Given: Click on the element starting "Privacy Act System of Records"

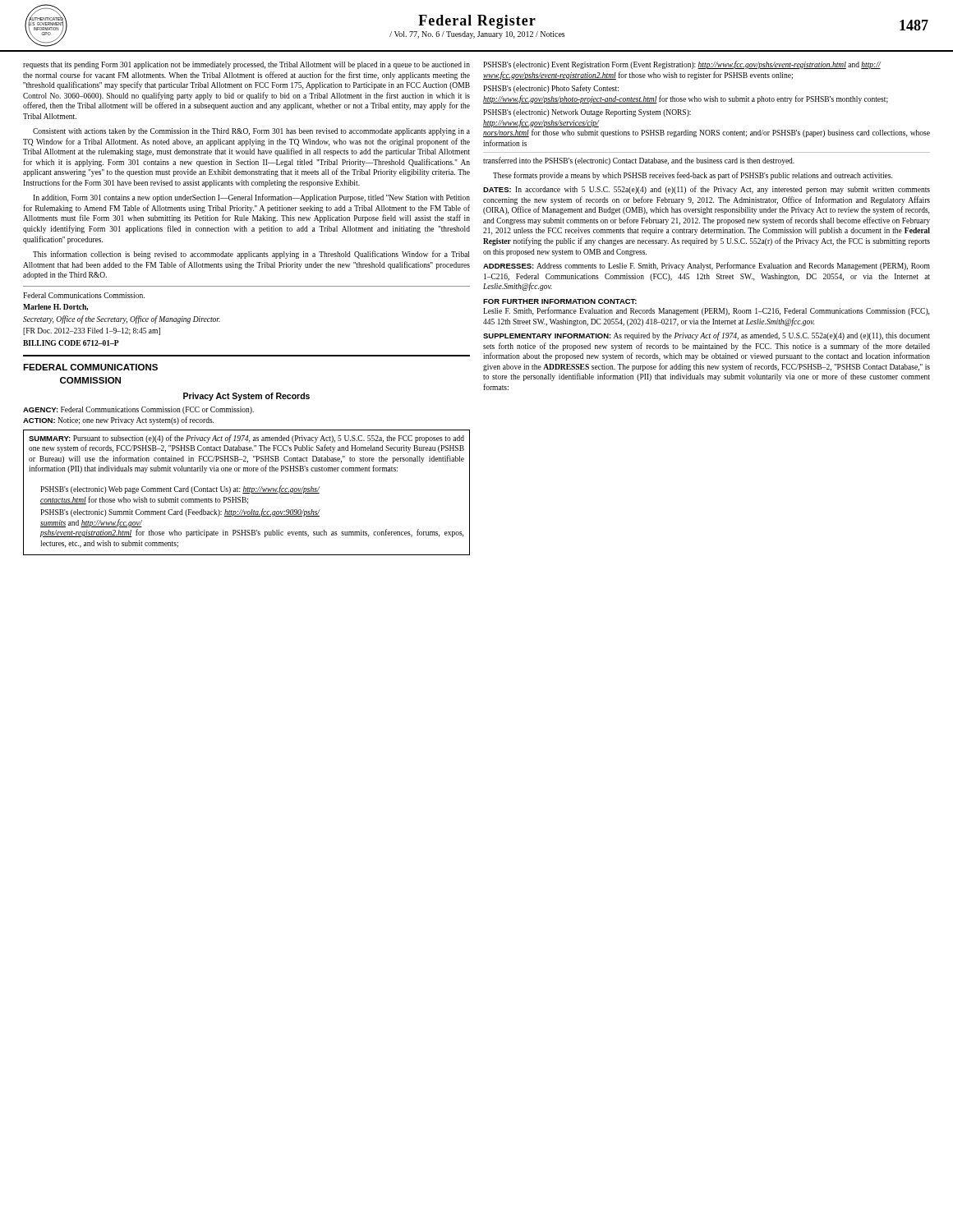Looking at the screenshot, I should click(x=246, y=396).
